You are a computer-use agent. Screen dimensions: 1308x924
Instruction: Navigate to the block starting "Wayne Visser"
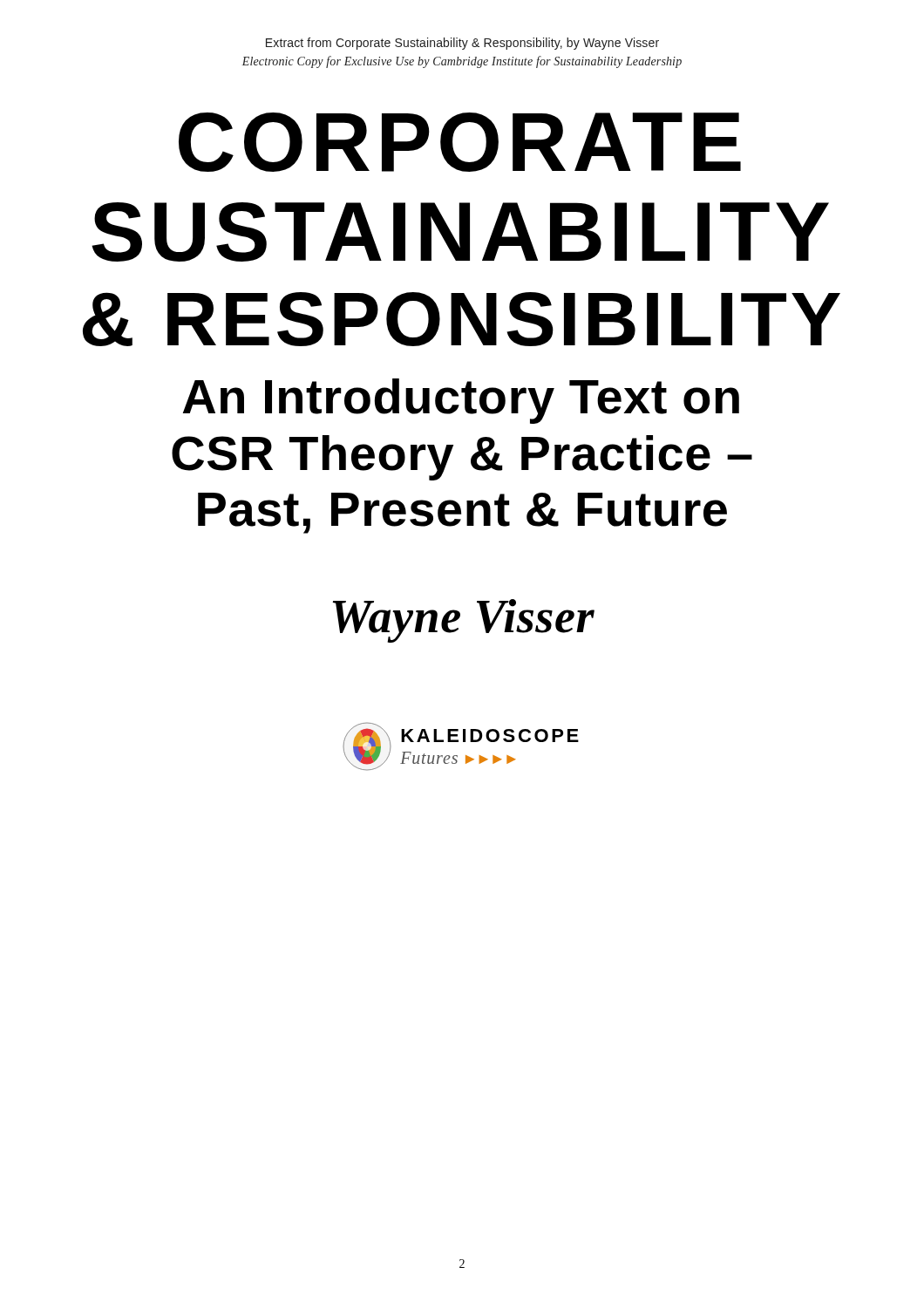click(462, 617)
